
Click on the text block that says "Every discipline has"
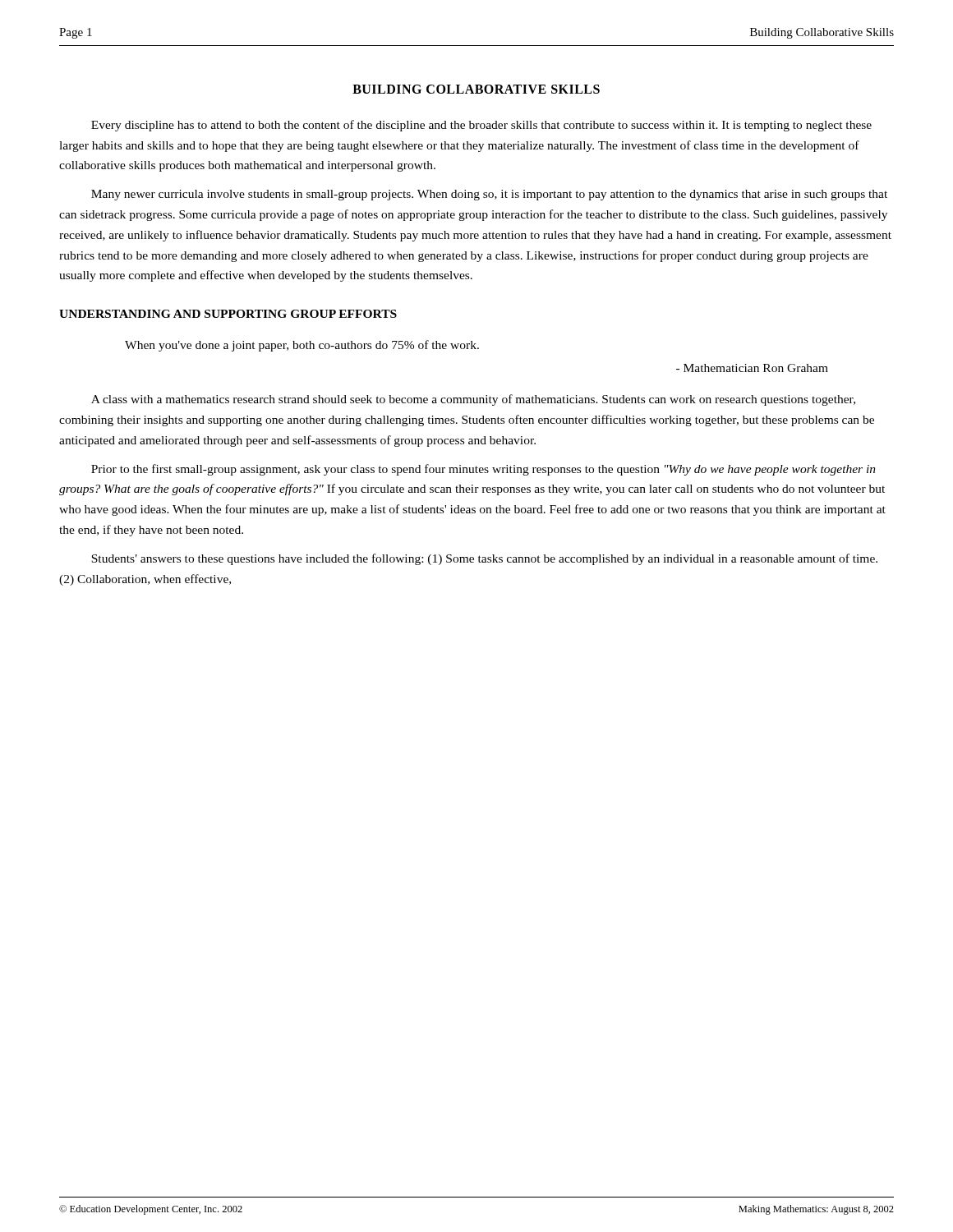[x=465, y=145]
